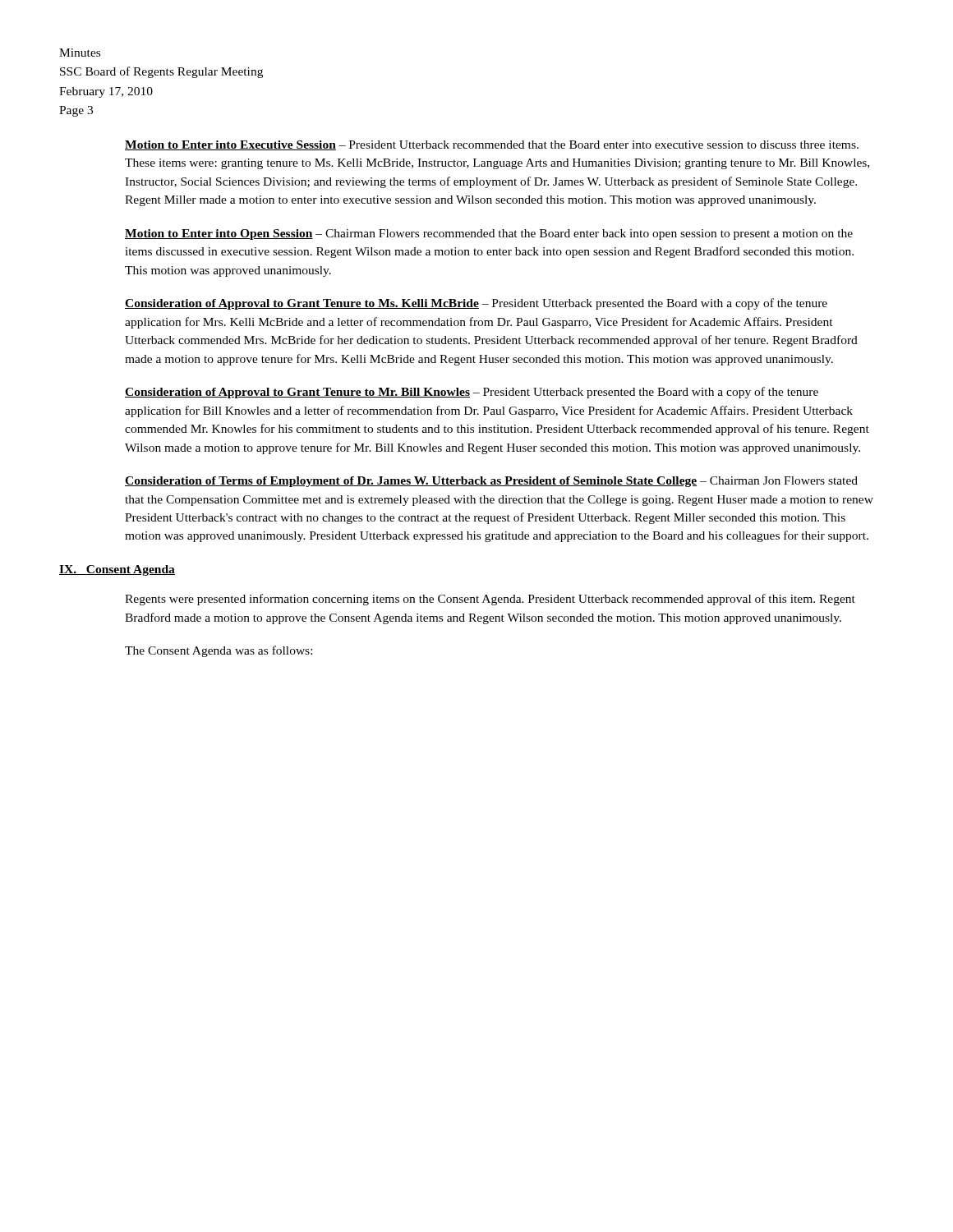
Task: Find the text block containing "Consideration of Terms of Employment of"
Action: click(x=499, y=508)
